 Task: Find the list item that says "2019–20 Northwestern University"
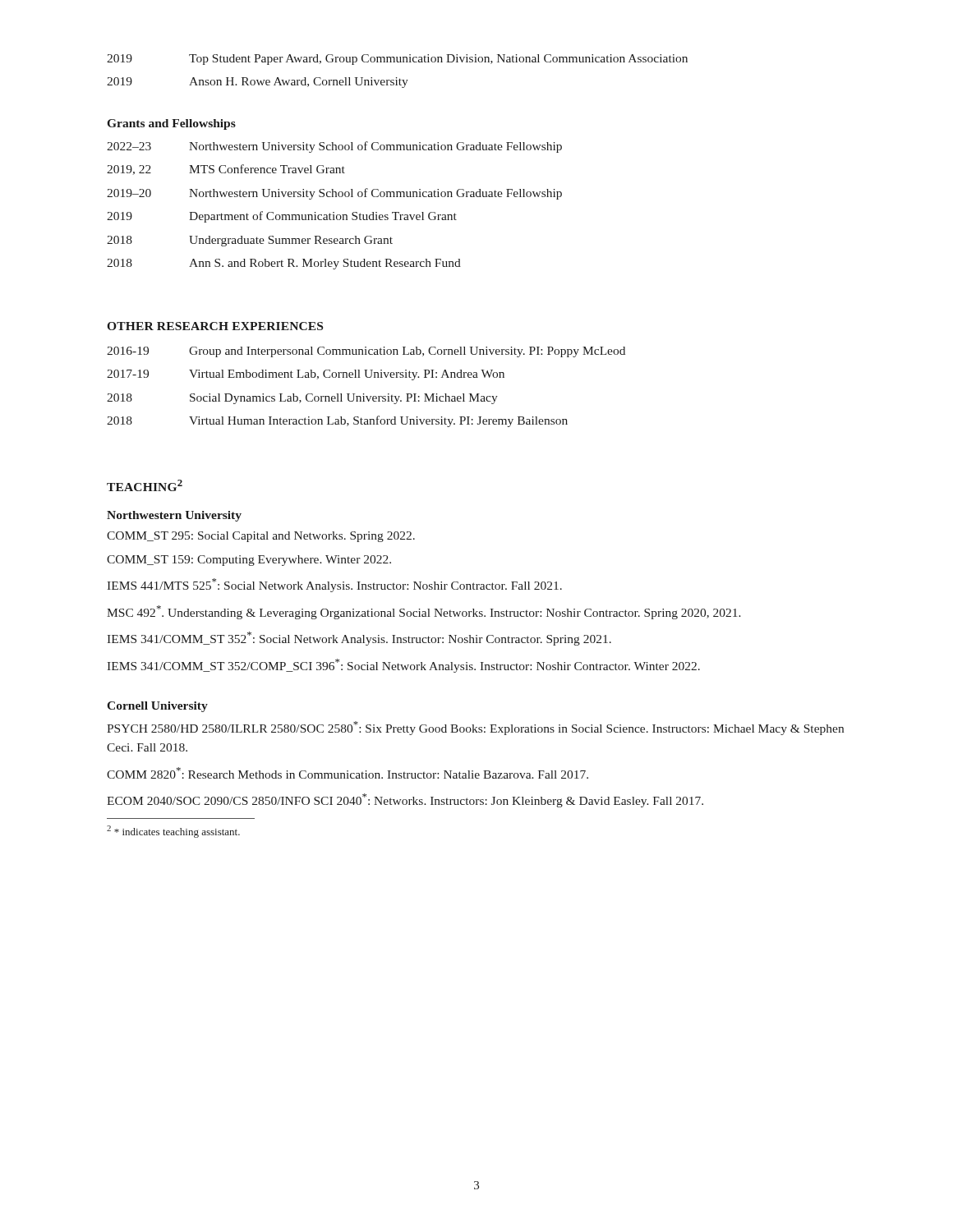pos(481,193)
